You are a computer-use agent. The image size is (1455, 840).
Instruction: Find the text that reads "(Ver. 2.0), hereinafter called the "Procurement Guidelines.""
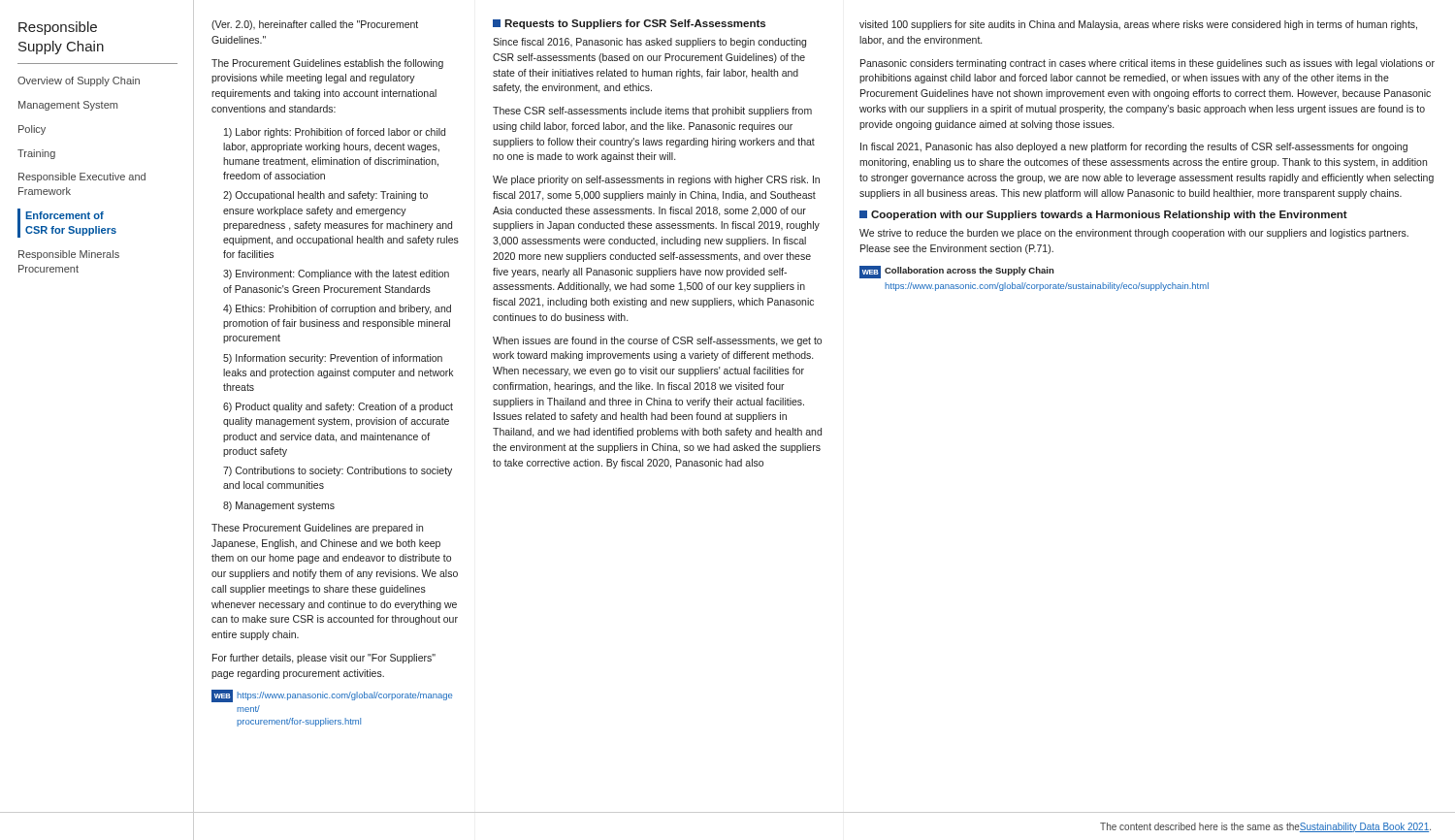click(315, 32)
